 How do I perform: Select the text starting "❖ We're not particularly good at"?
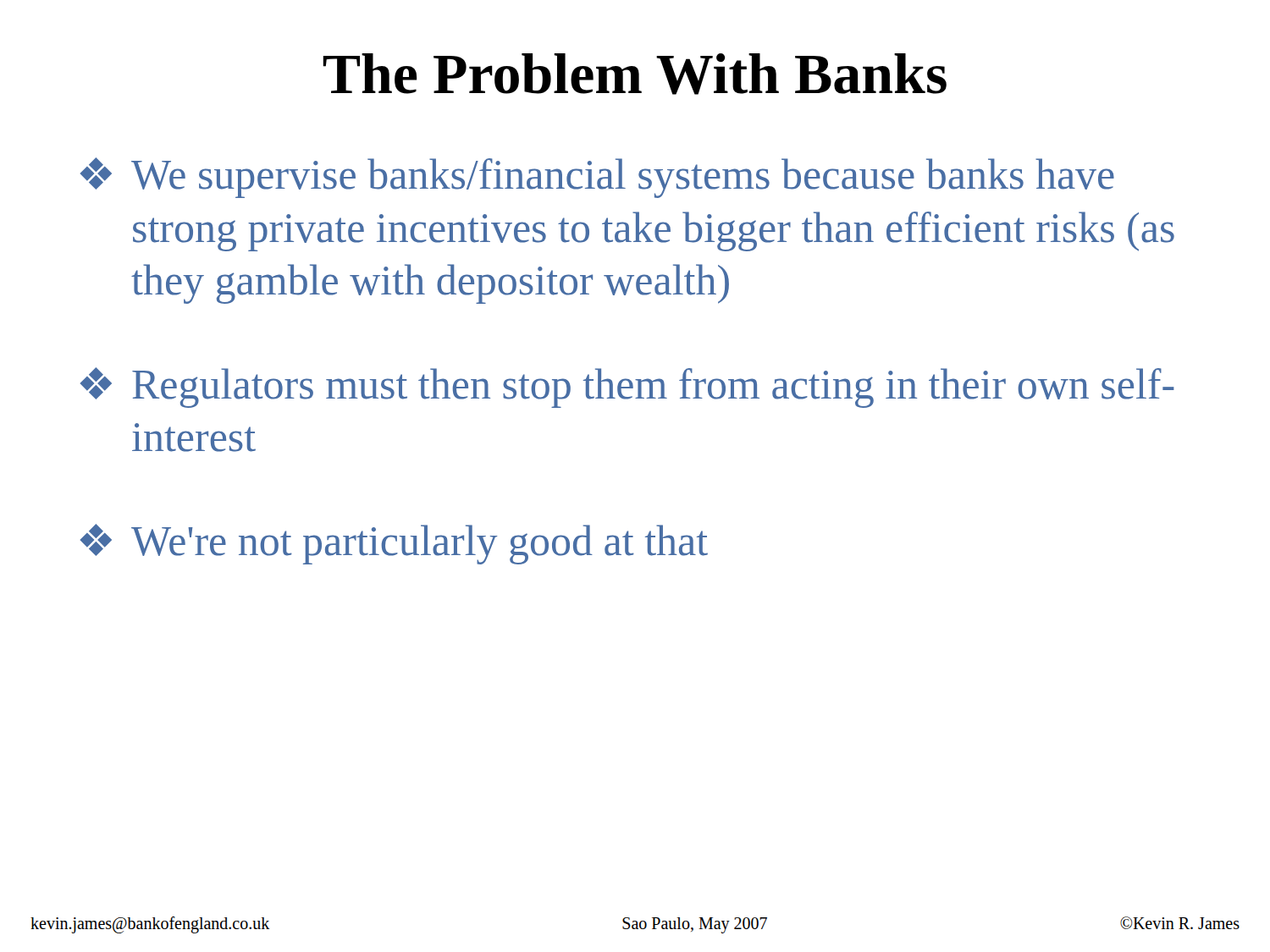392,541
